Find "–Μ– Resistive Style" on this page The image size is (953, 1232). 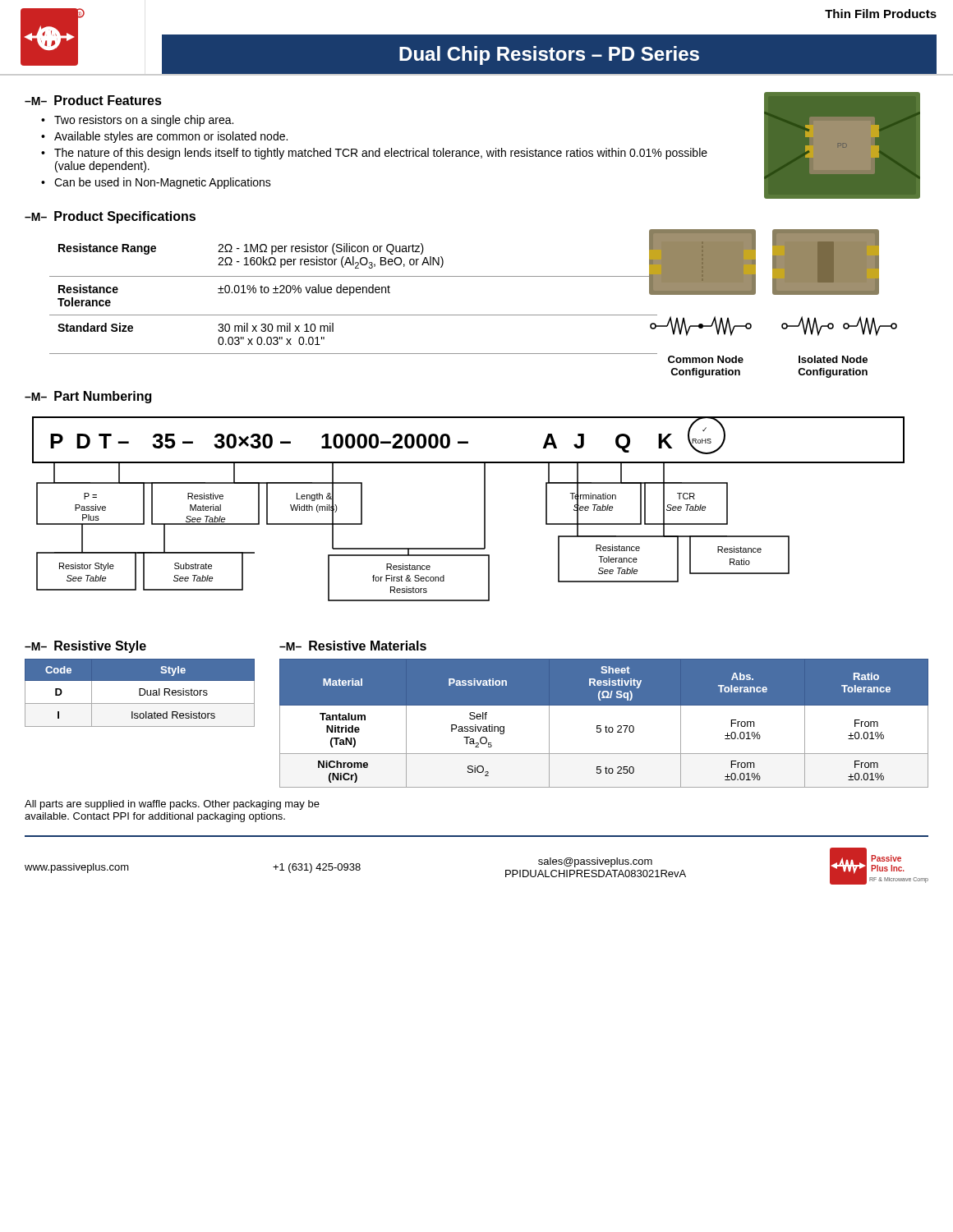[x=86, y=646]
